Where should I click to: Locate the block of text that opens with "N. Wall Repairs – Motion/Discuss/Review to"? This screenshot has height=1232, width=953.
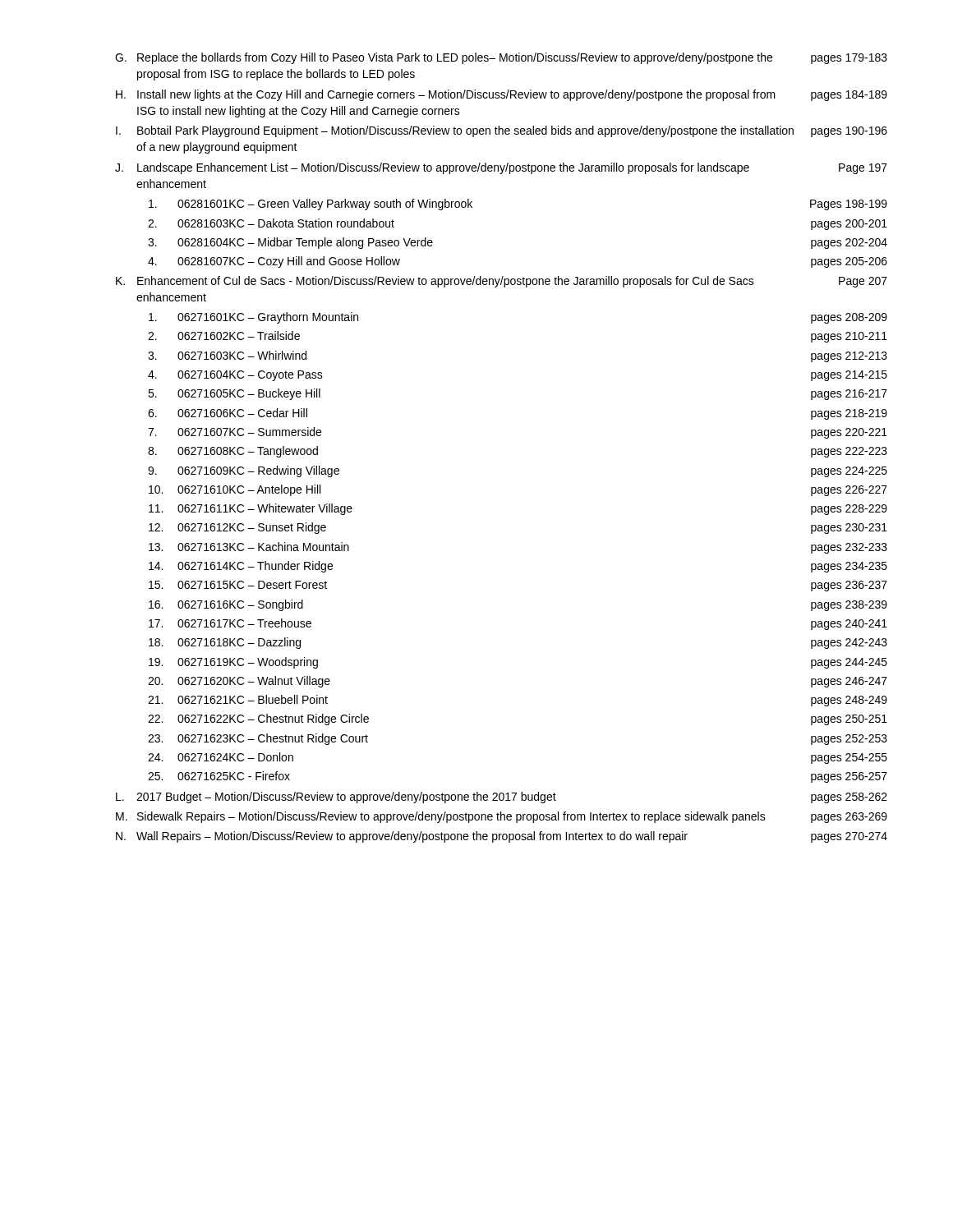(x=501, y=836)
